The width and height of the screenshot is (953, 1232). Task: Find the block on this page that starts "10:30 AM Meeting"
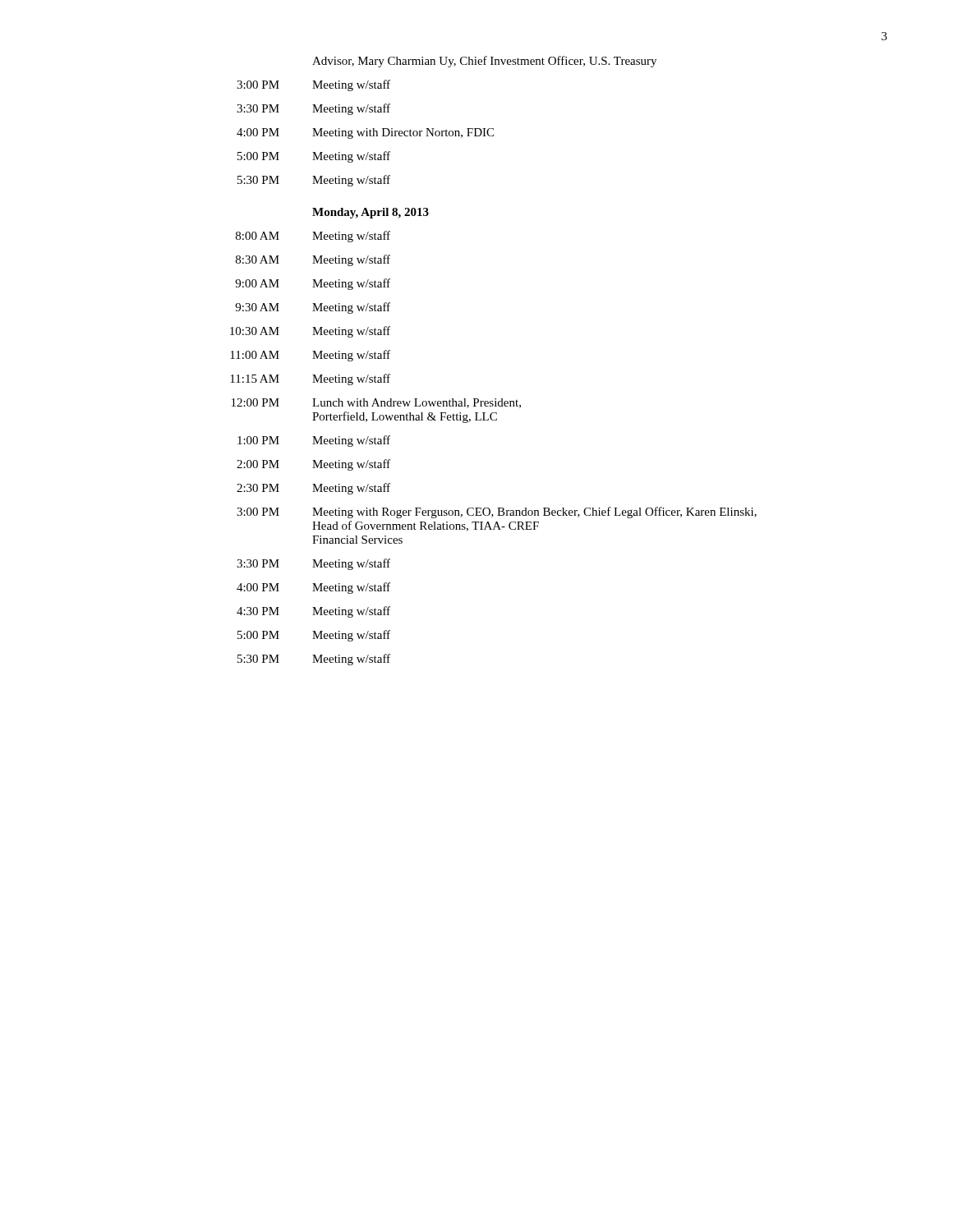point(310,332)
